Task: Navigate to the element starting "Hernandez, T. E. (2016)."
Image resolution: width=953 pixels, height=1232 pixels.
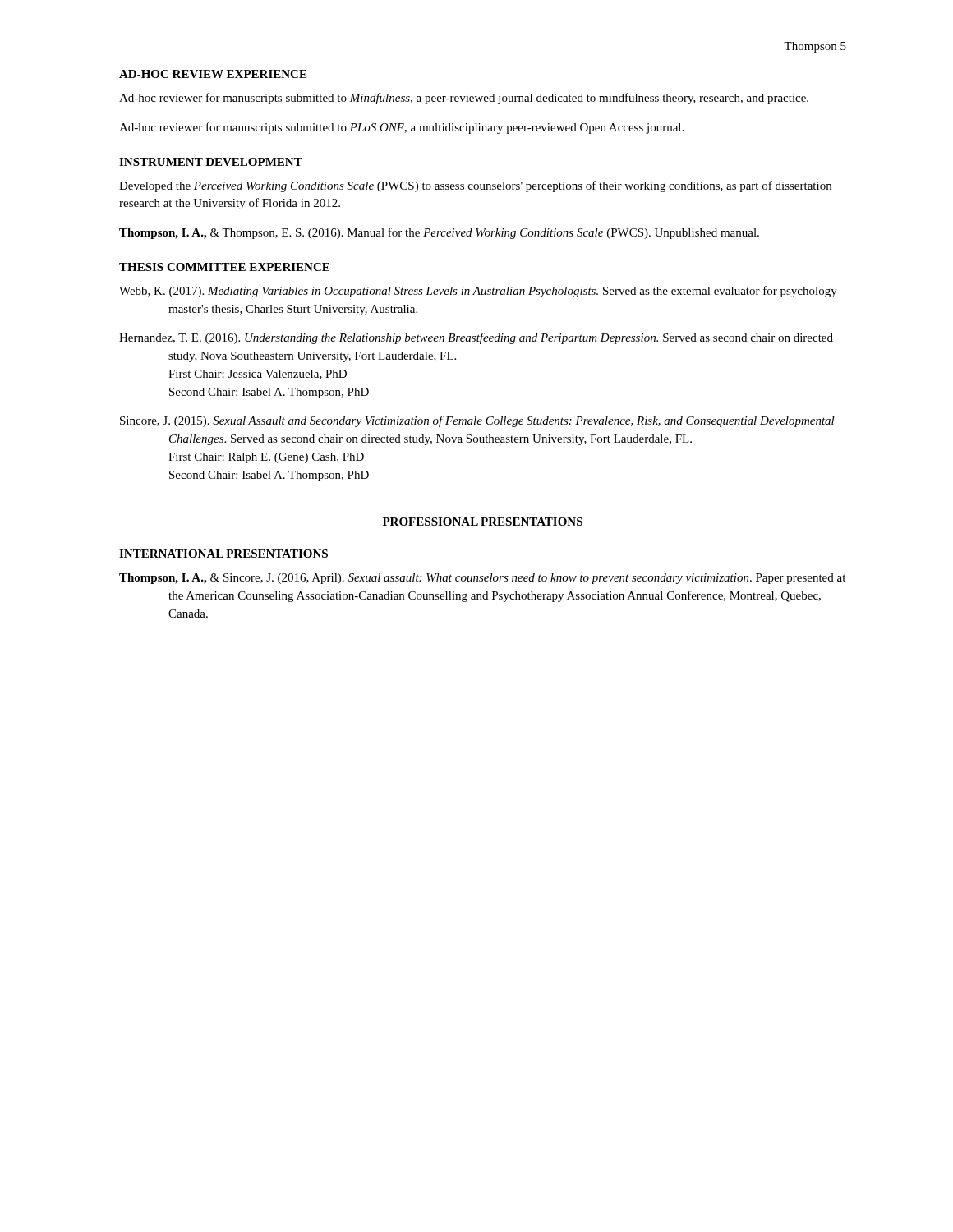Action: (x=476, y=338)
